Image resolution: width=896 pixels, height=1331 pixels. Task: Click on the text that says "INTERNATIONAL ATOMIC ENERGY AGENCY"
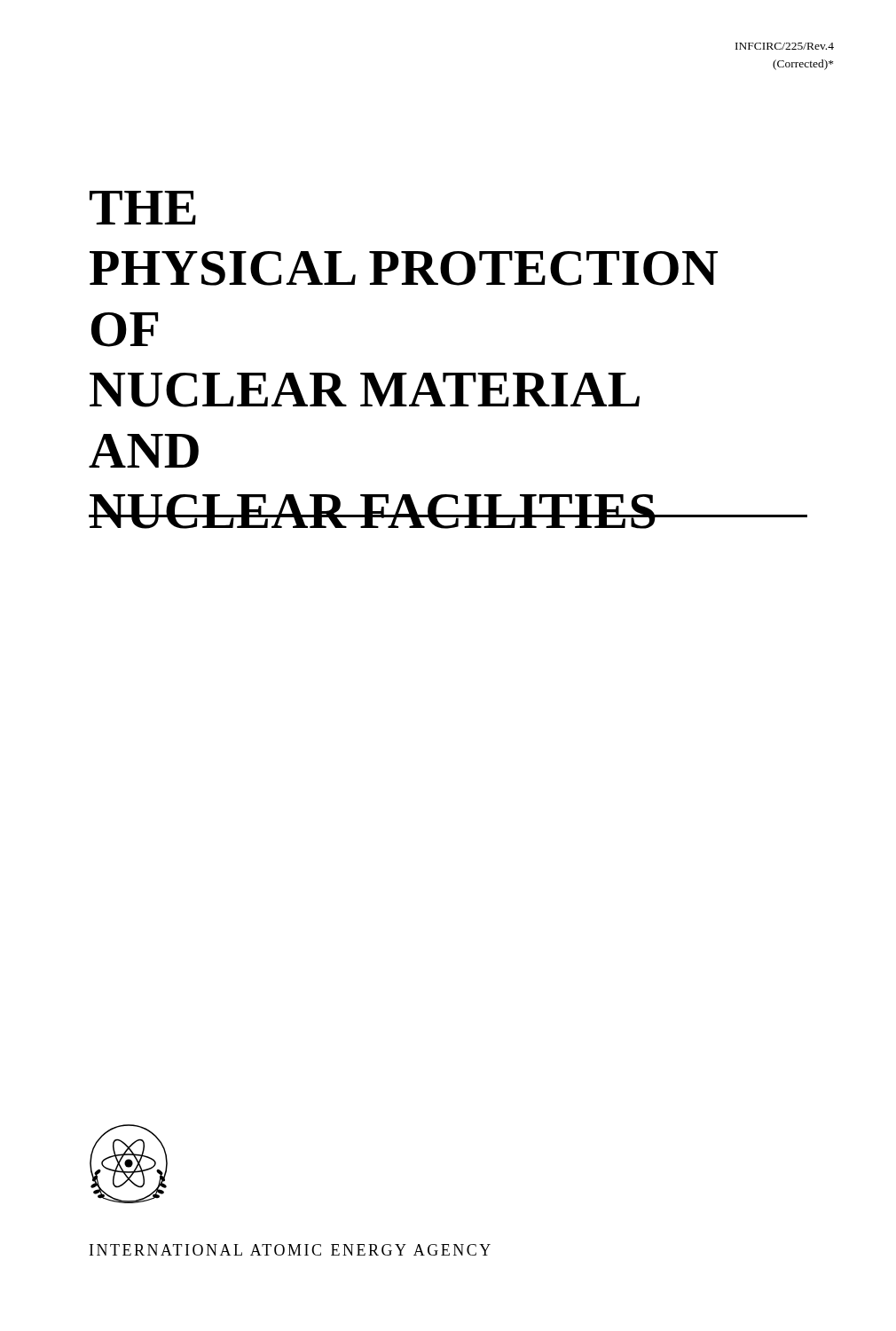[x=291, y=1250]
